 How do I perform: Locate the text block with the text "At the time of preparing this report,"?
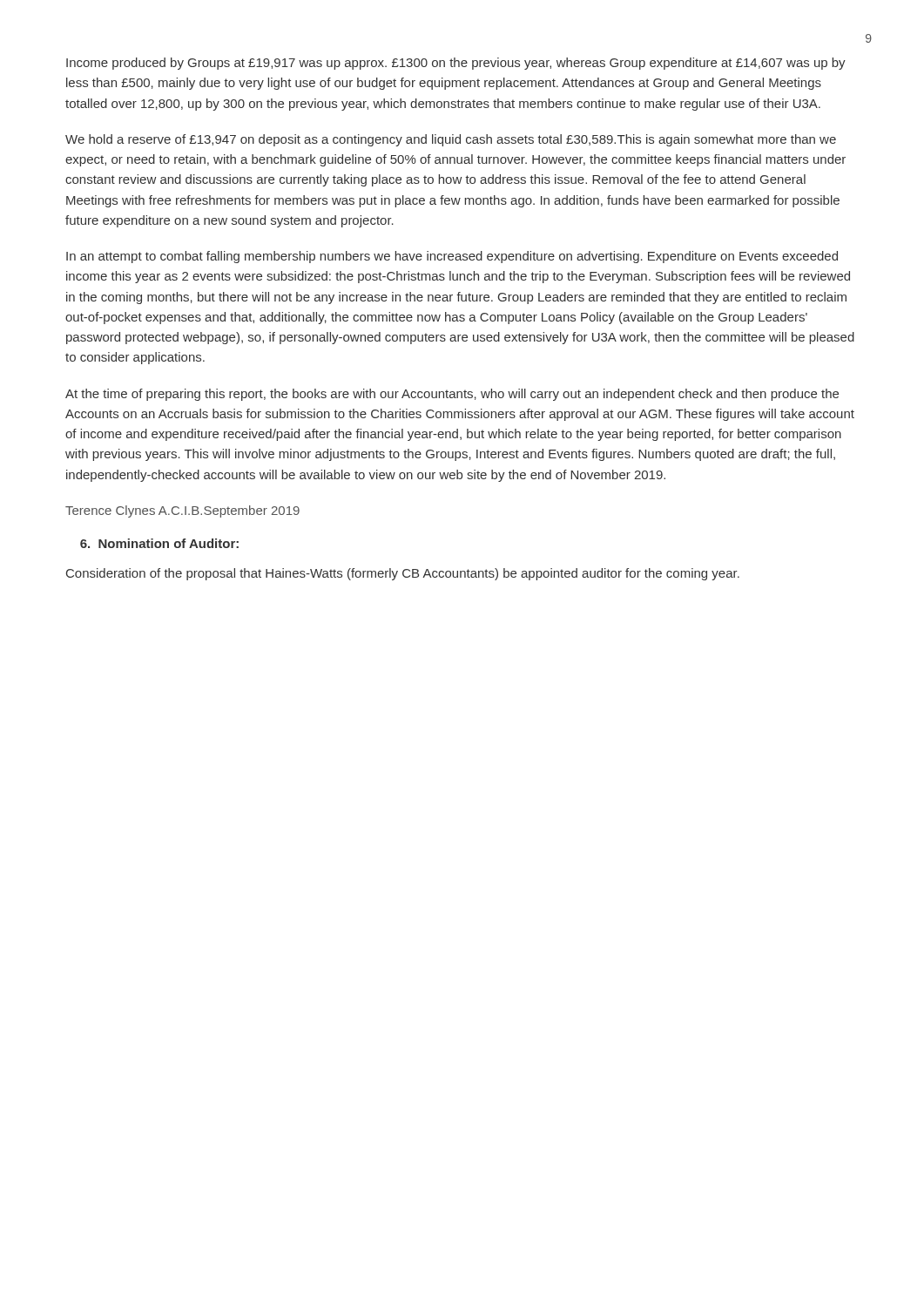pyautogui.click(x=460, y=433)
